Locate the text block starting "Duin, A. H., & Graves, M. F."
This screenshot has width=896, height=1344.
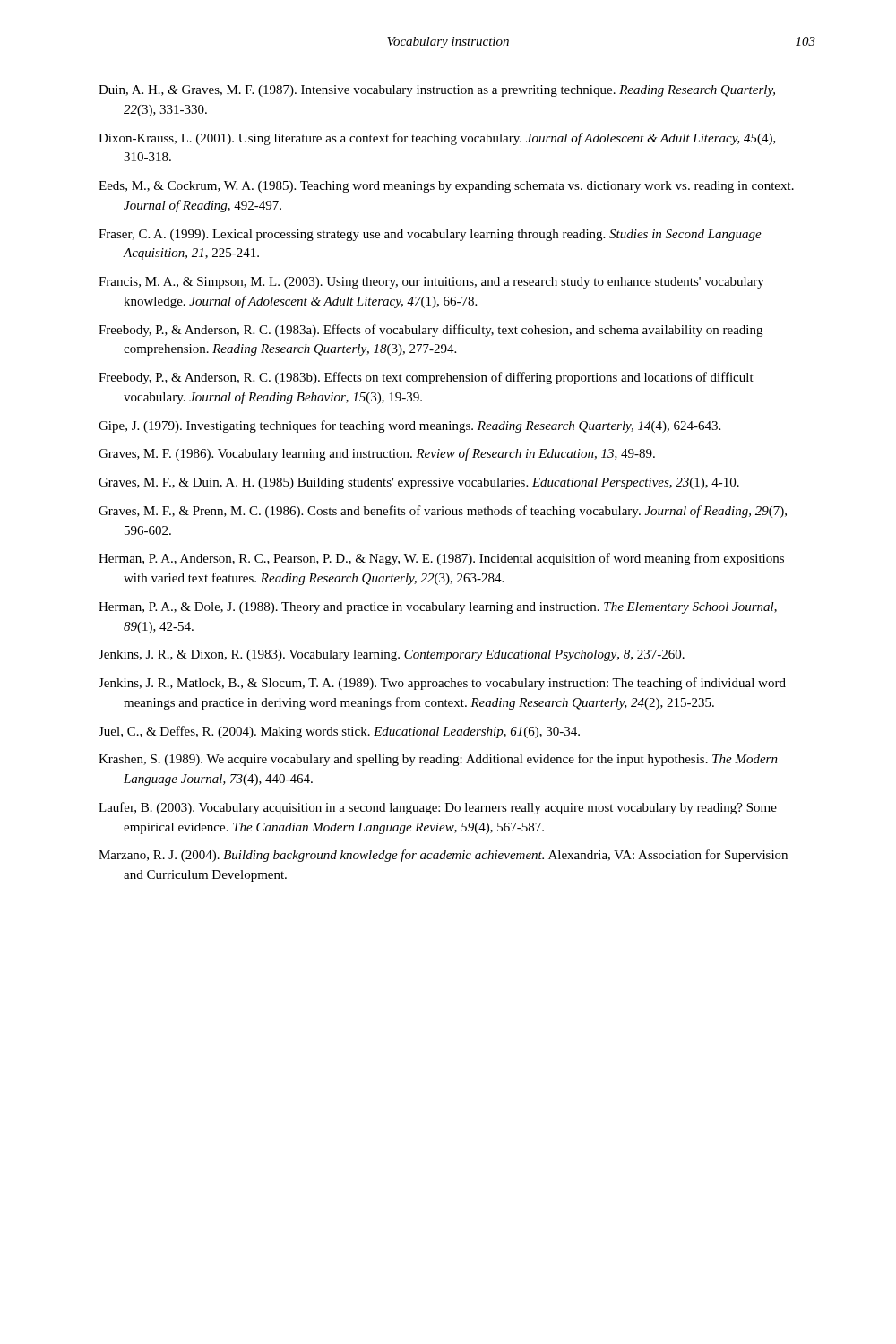pyautogui.click(x=437, y=99)
